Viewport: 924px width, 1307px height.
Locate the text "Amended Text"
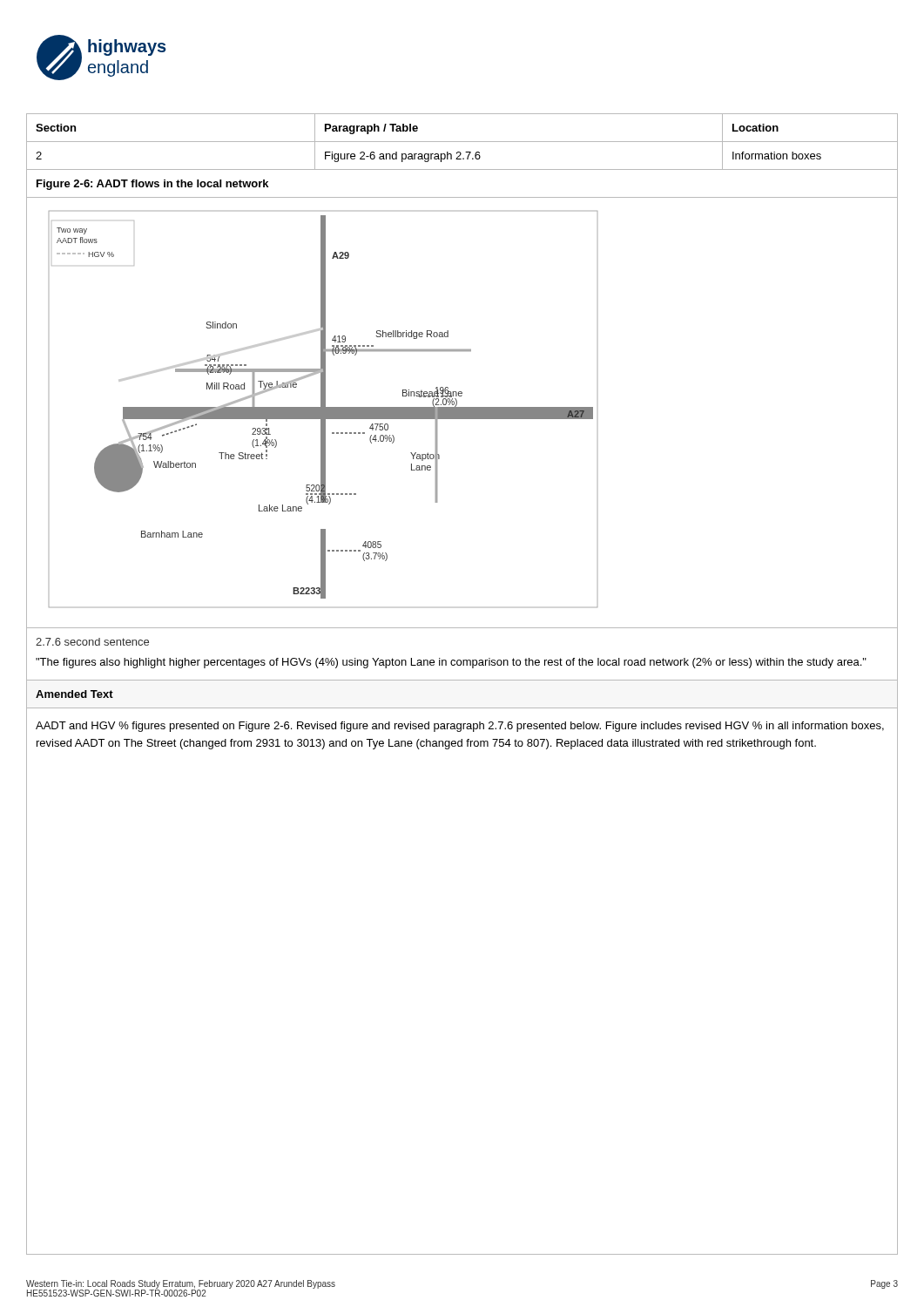click(x=74, y=694)
